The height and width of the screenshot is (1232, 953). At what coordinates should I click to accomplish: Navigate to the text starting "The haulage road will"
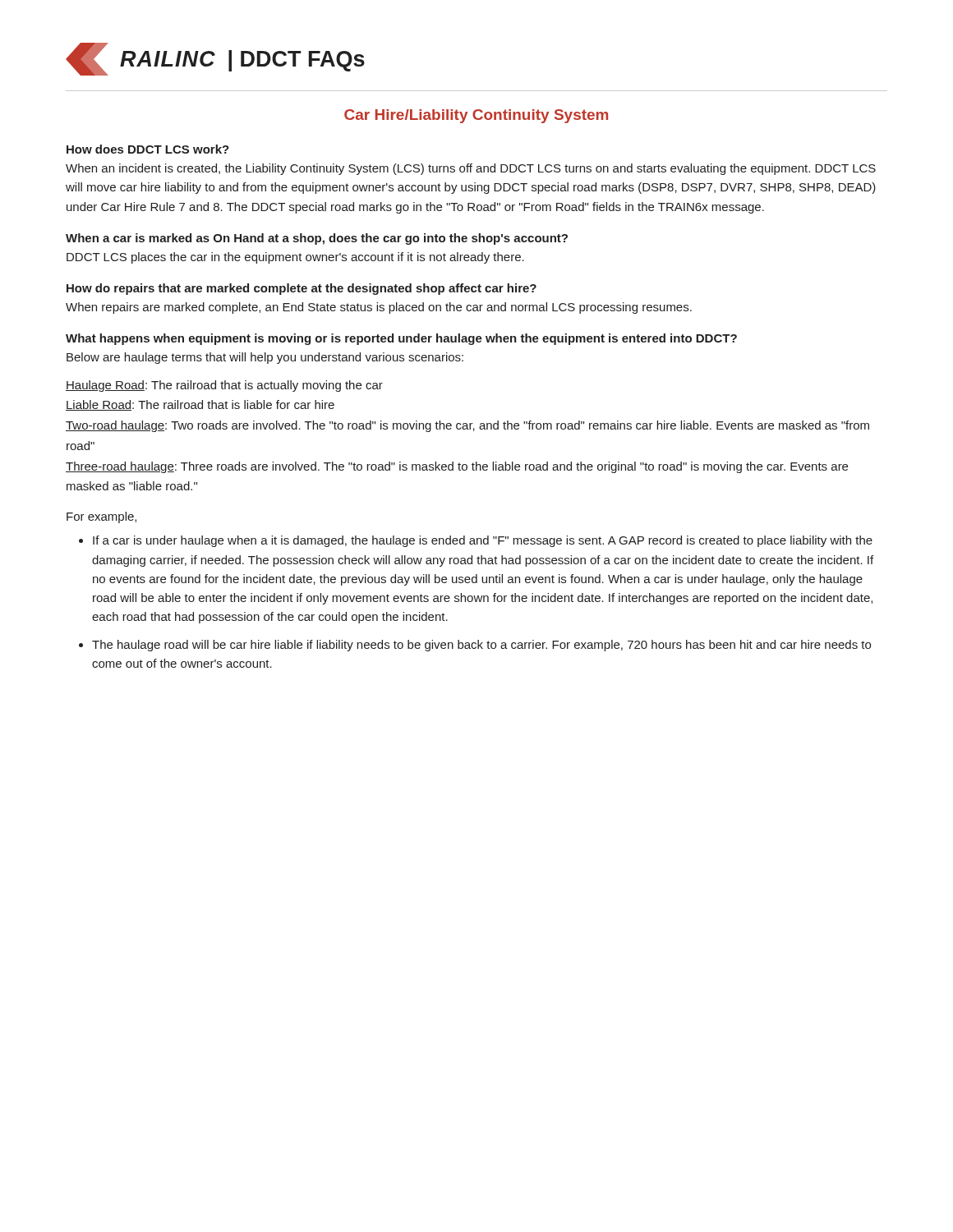[x=482, y=653]
